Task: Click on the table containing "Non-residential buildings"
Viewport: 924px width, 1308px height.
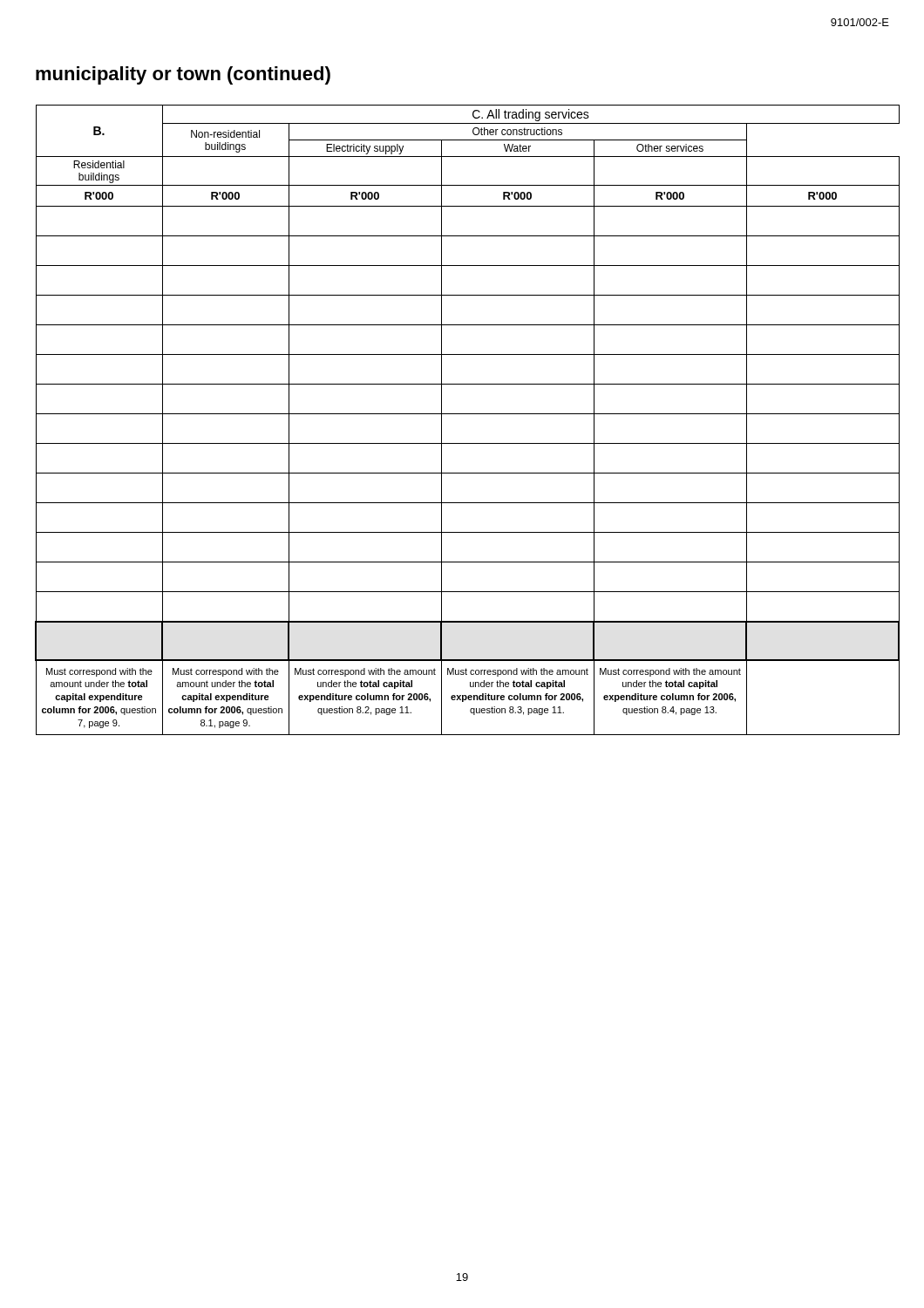Action: 462,420
